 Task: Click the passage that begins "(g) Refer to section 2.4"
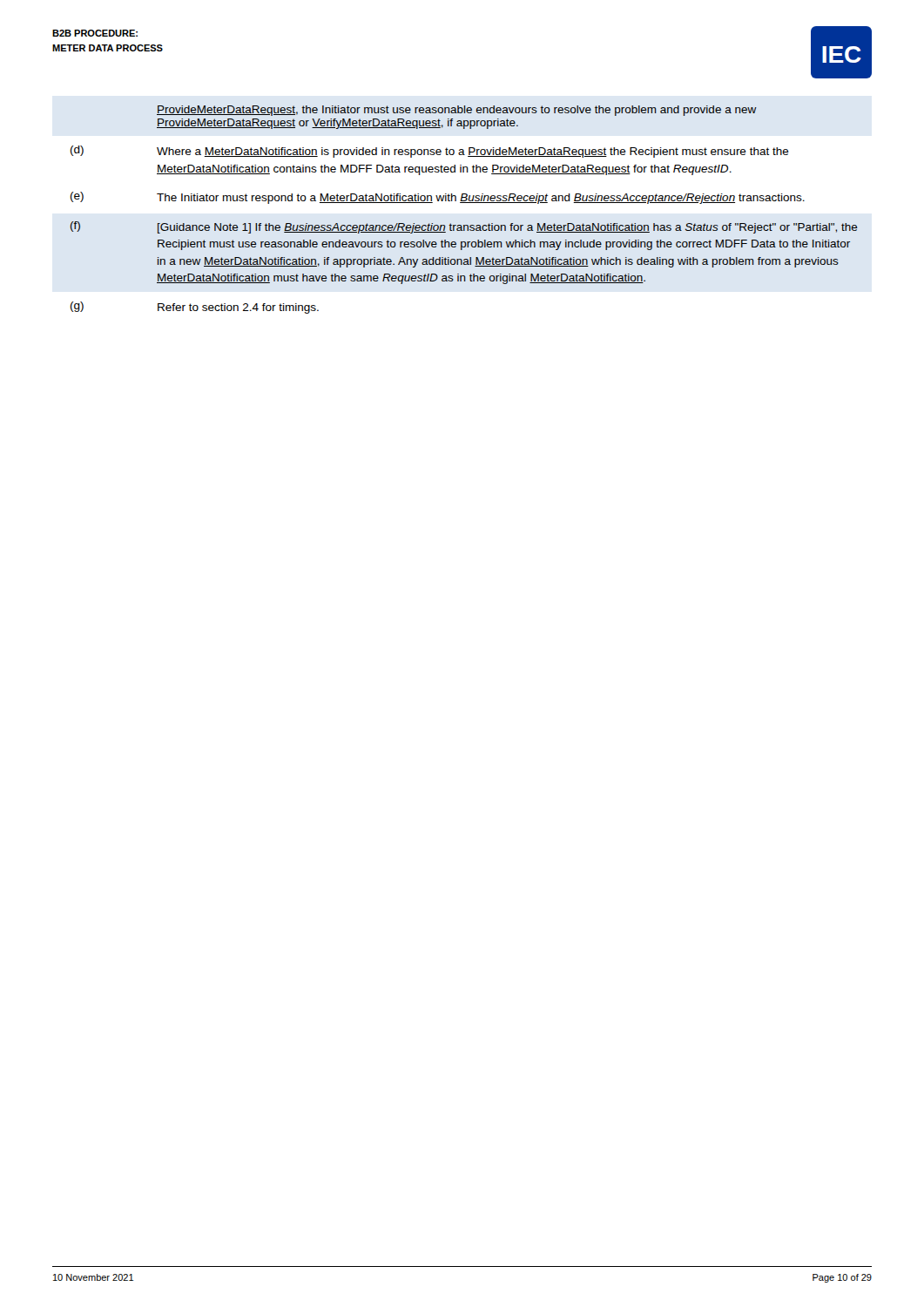195,308
